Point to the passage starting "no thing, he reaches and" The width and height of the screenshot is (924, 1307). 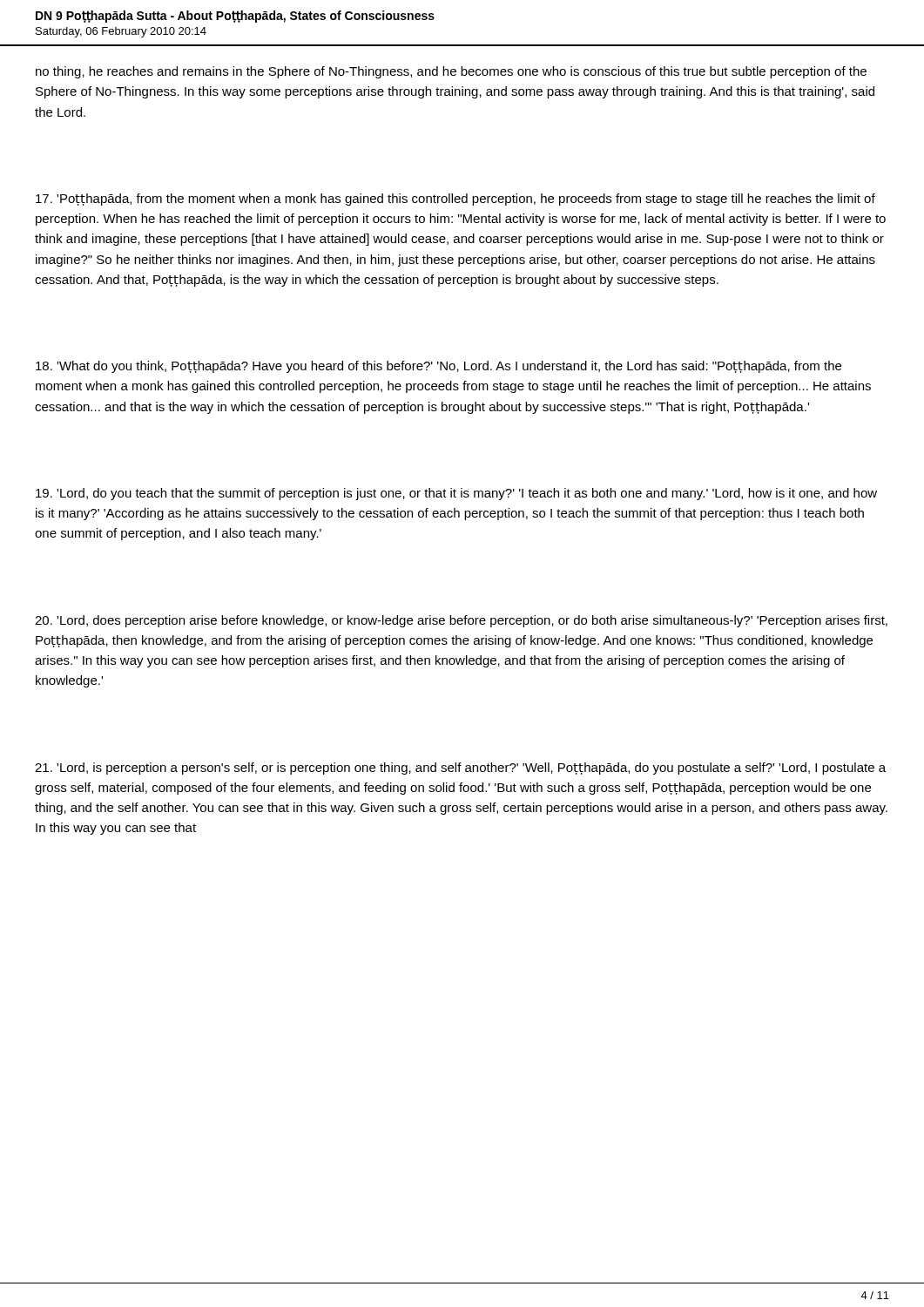click(455, 91)
